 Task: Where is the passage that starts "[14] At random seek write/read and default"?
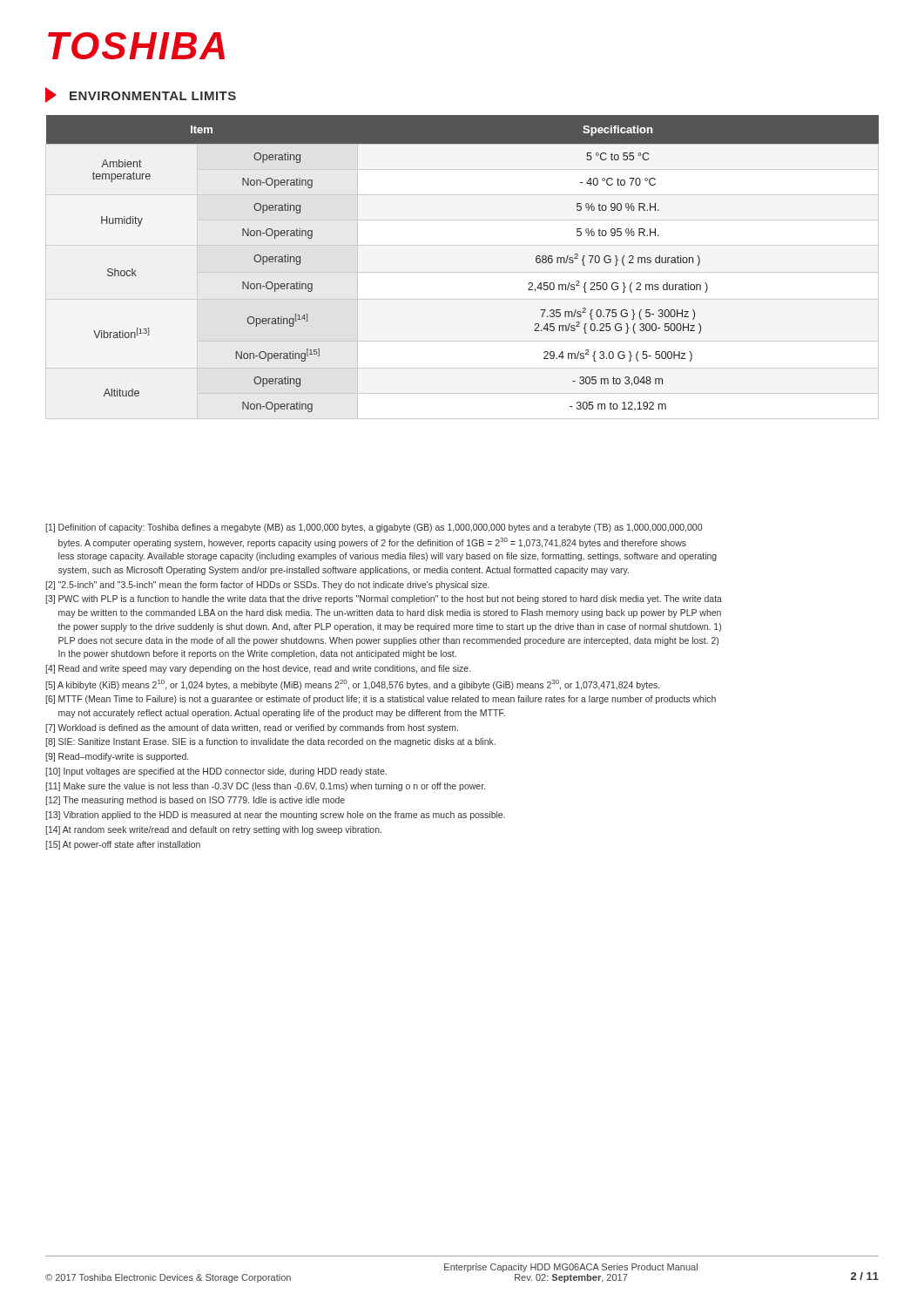[x=214, y=829]
